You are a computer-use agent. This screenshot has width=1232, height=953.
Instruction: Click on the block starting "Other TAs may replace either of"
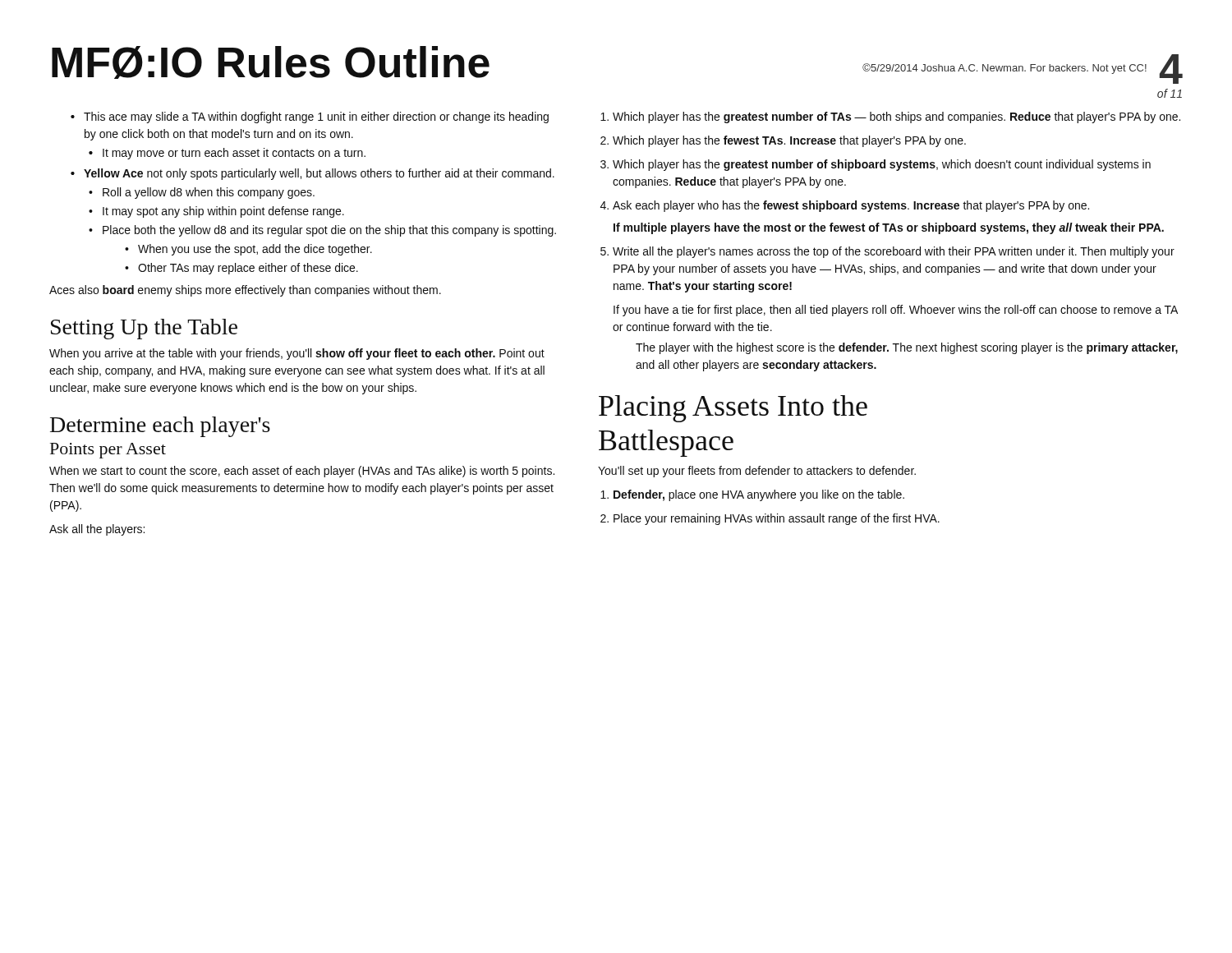248,268
